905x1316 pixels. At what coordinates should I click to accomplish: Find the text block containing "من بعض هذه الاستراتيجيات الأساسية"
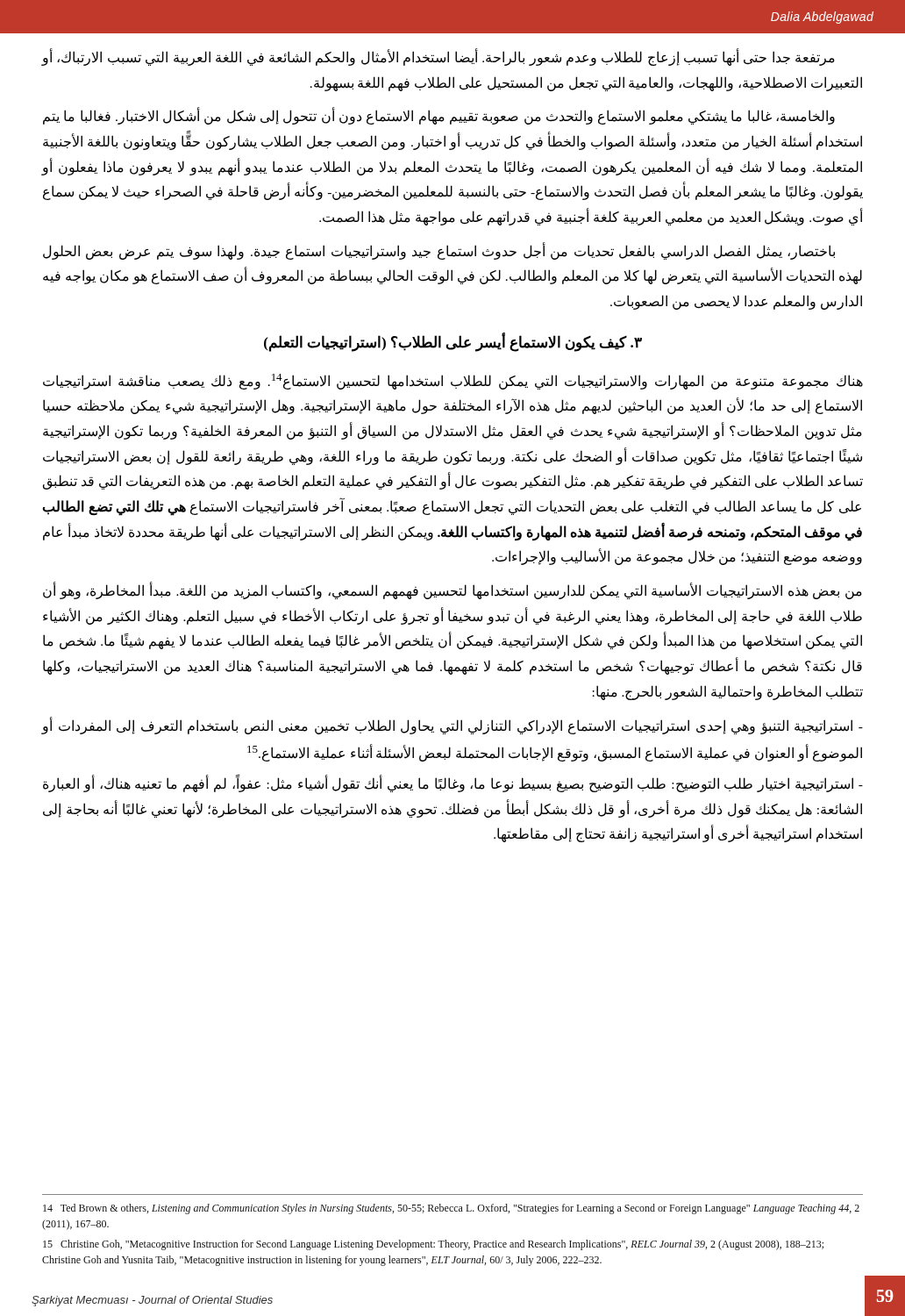tap(452, 642)
